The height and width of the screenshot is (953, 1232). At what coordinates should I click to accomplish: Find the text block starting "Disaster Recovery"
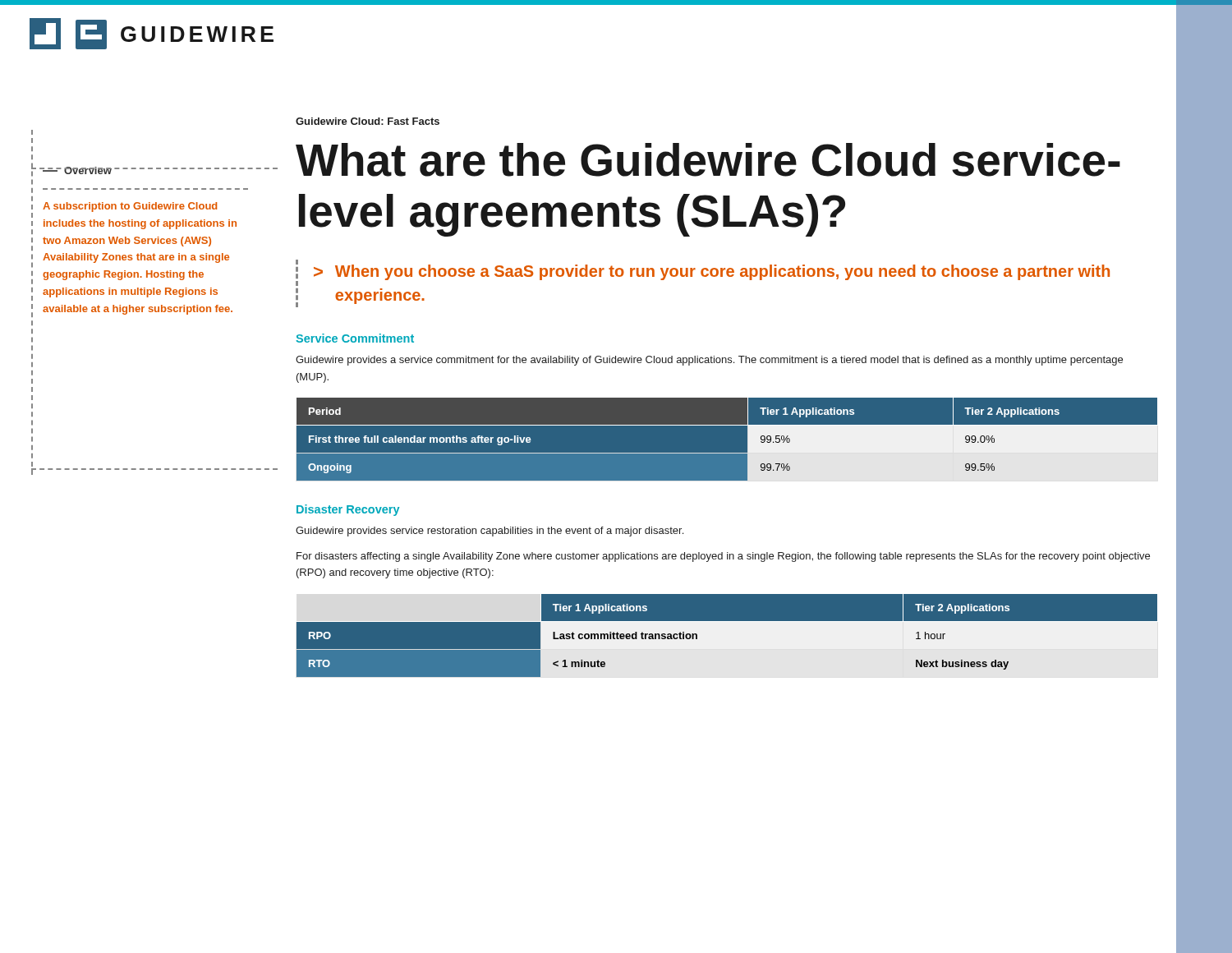coord(348,510)
